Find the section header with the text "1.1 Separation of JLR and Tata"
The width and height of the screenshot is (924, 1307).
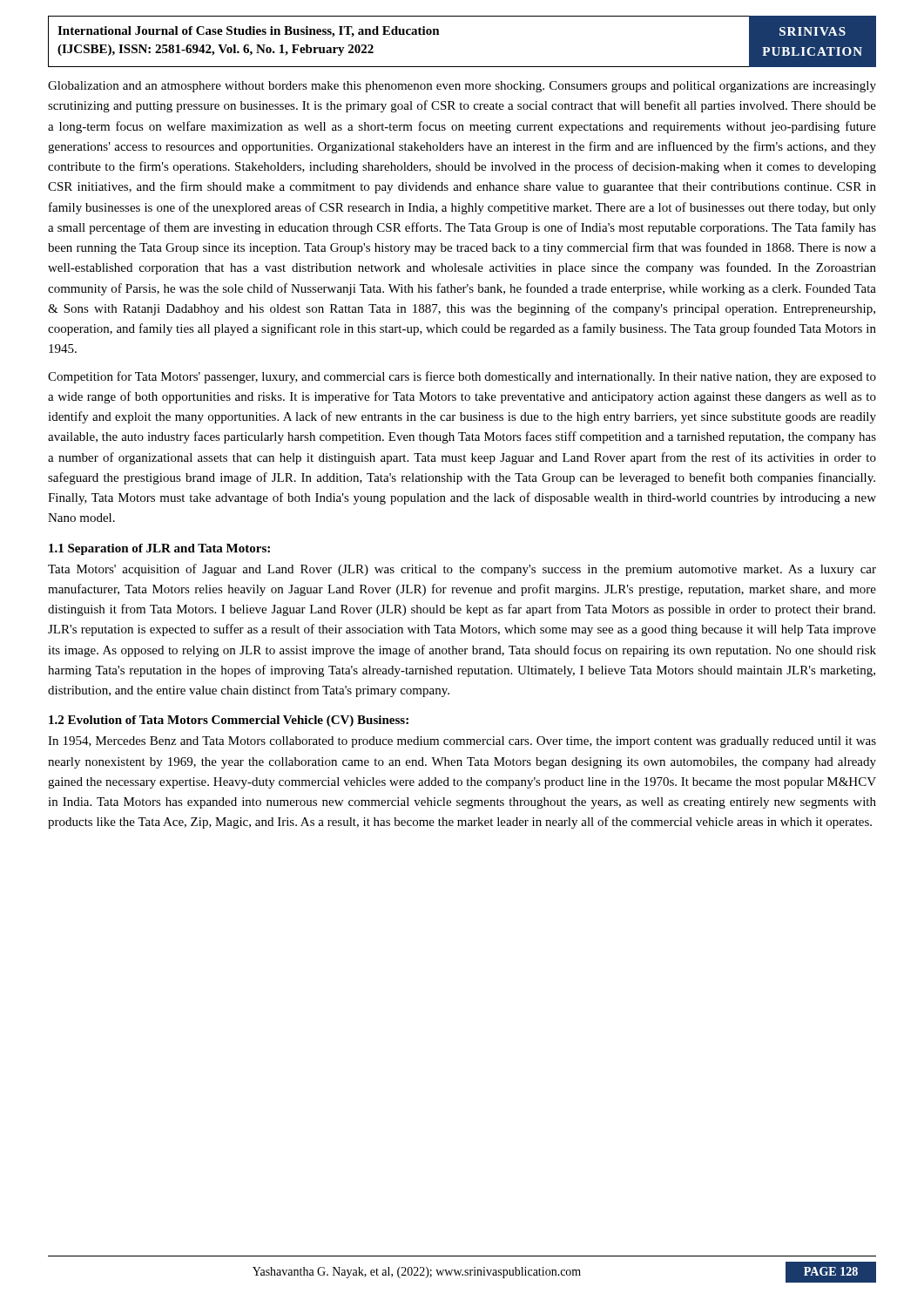(x=159, y=549)
